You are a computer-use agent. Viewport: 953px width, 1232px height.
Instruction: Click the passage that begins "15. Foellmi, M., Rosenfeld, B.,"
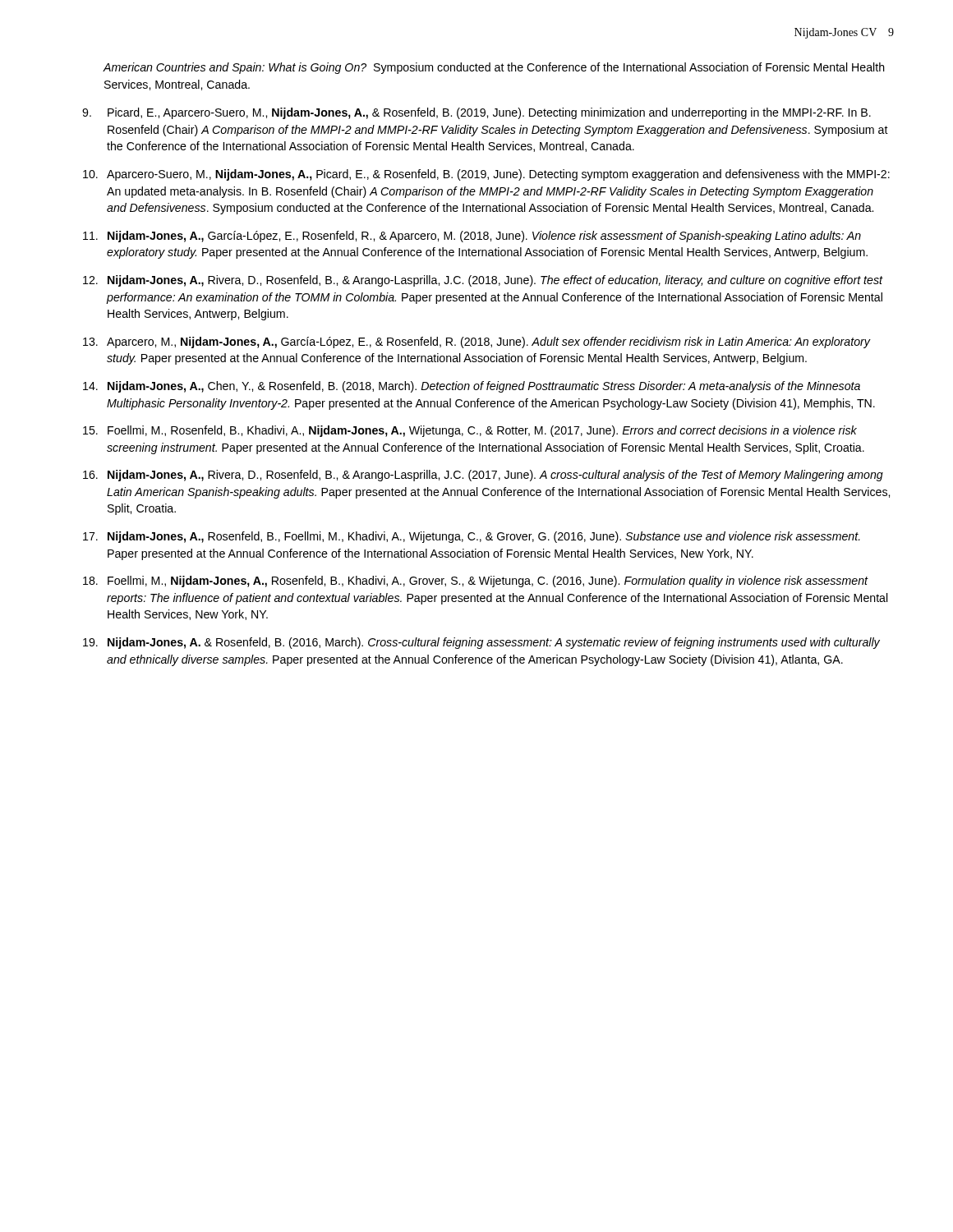click(488, 439)
